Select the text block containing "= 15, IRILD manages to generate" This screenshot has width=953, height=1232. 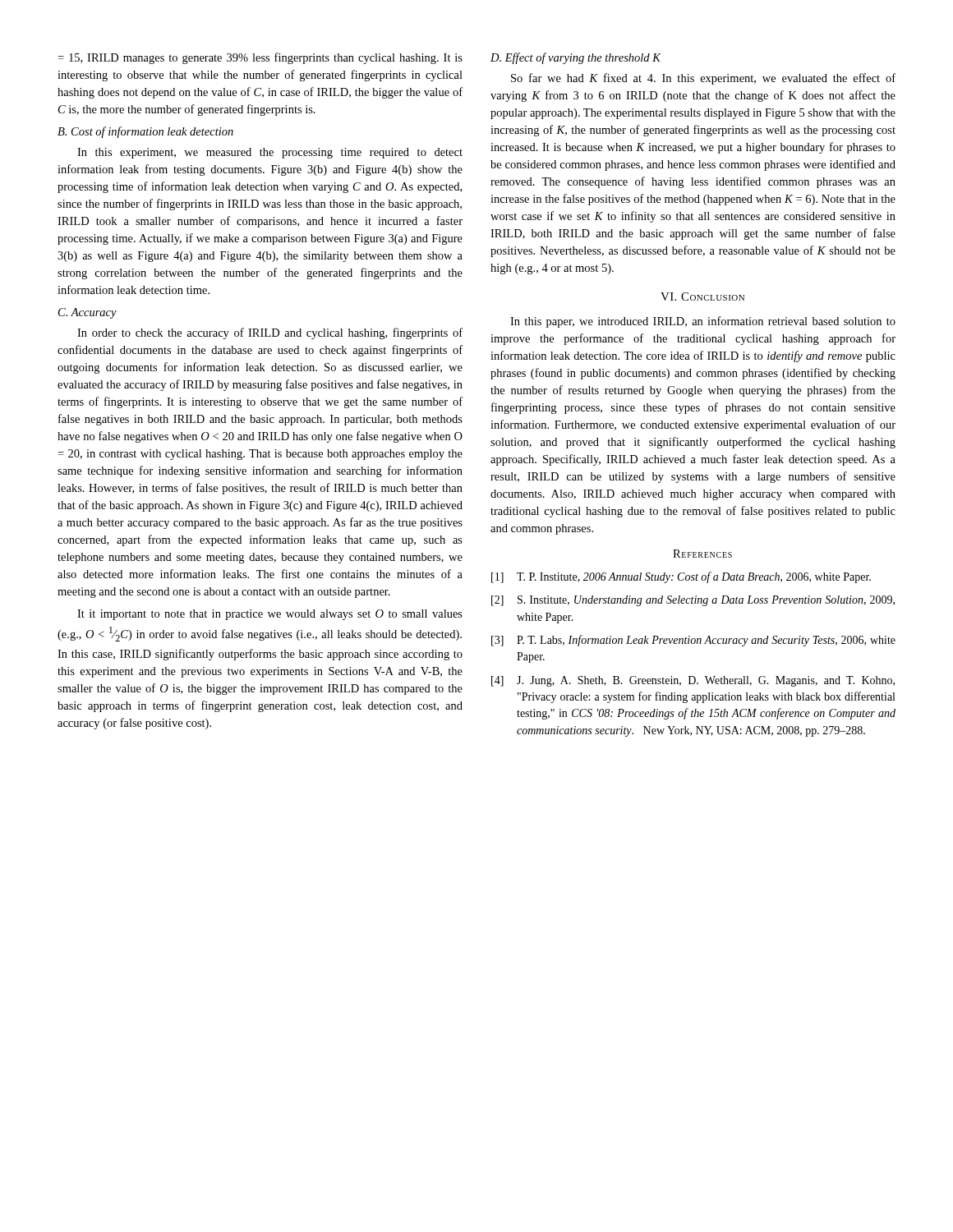pos(260,84)
